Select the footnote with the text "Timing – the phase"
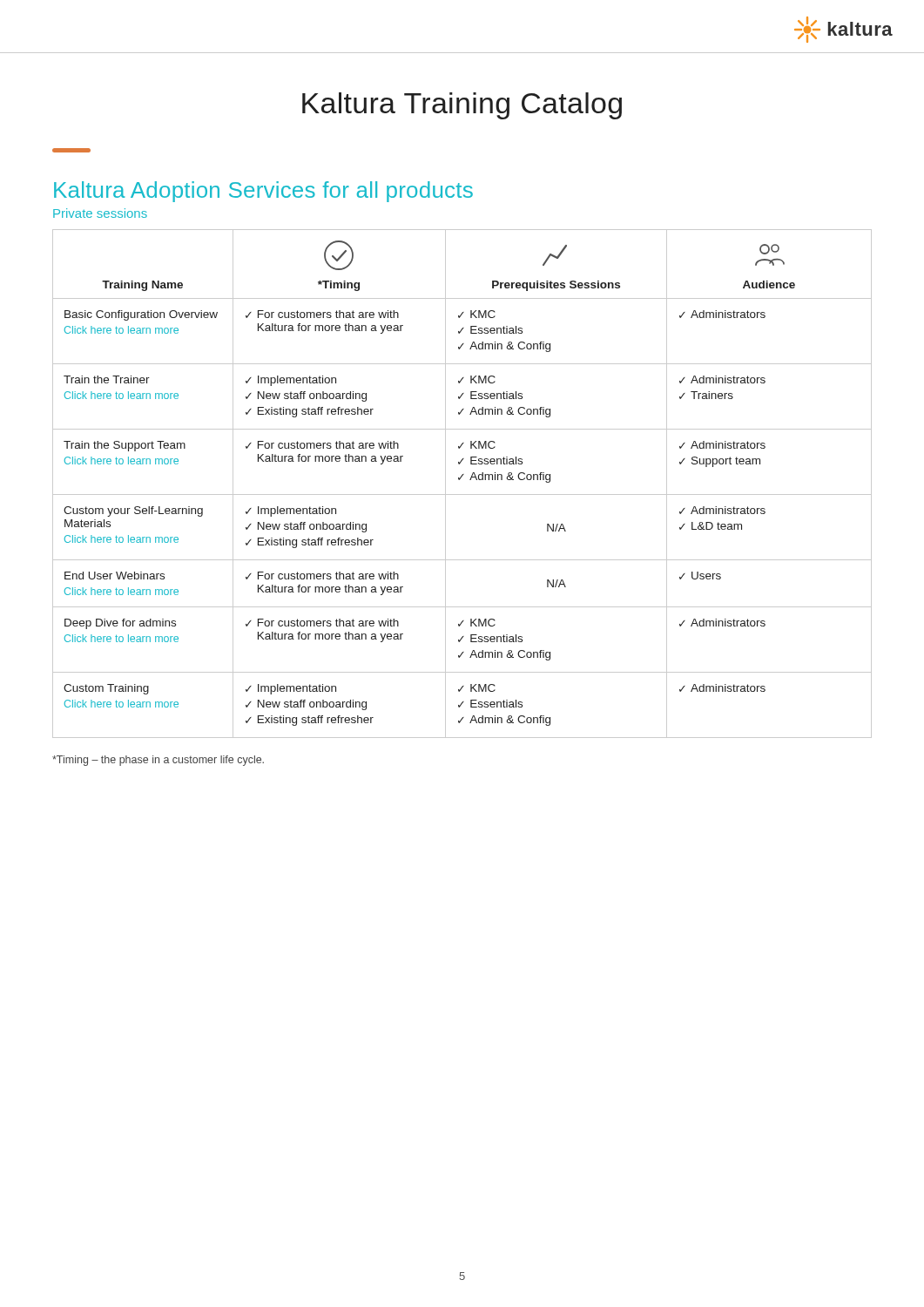 click(159, 760)
